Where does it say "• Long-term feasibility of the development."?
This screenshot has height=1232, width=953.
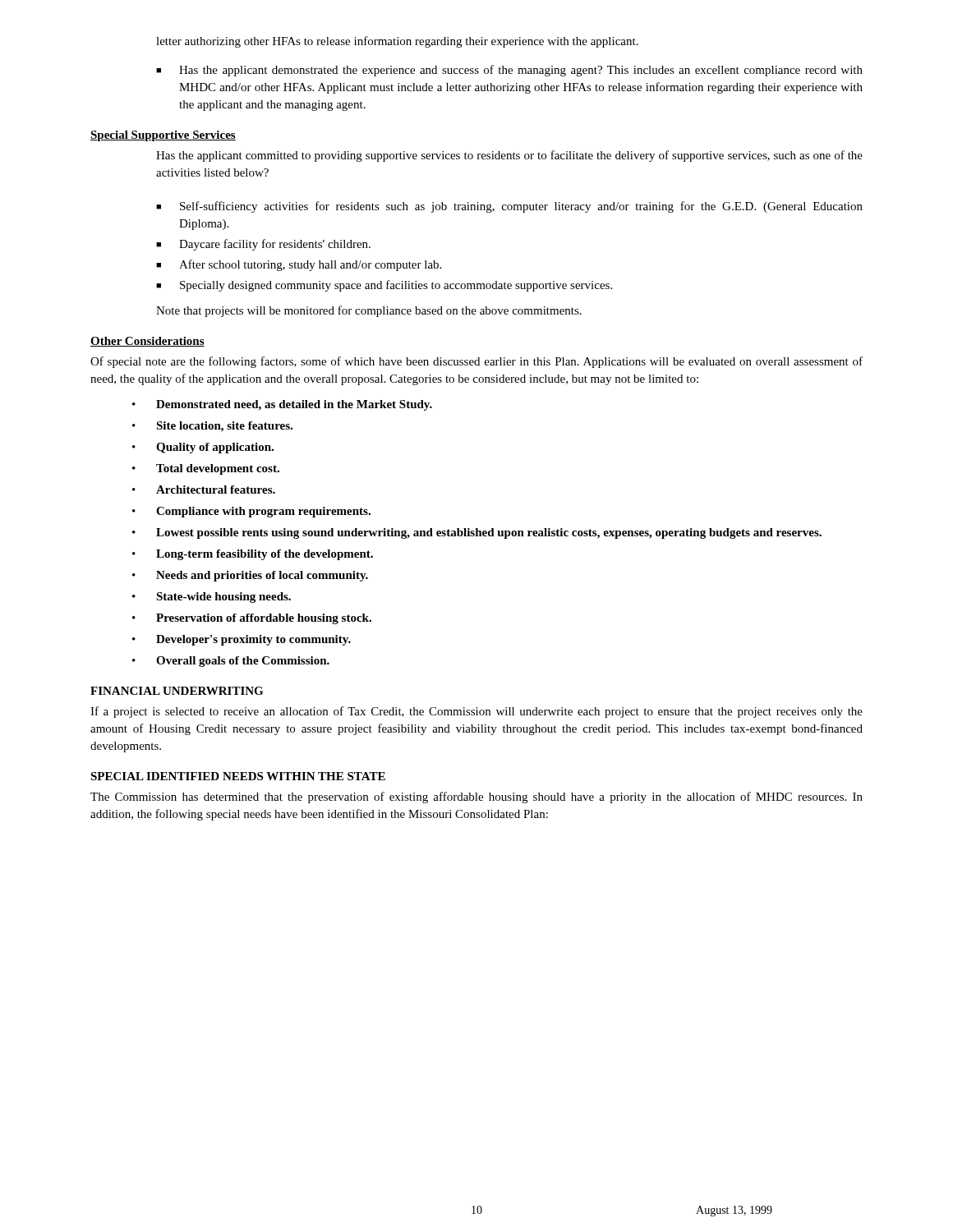pyautogui.click(x=253, y=555)
